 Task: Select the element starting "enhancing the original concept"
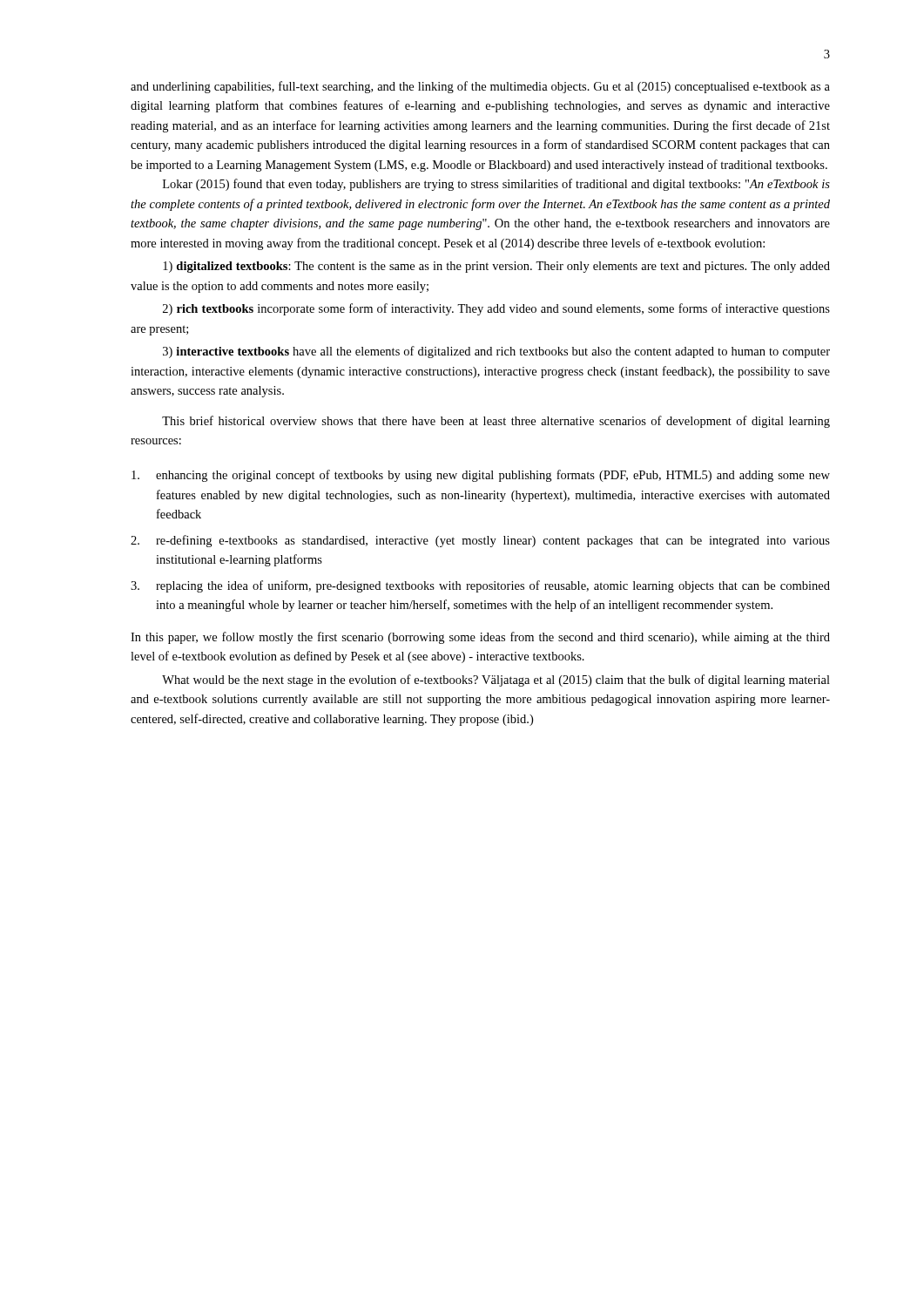pyautogui.click(x=480, y=495)
